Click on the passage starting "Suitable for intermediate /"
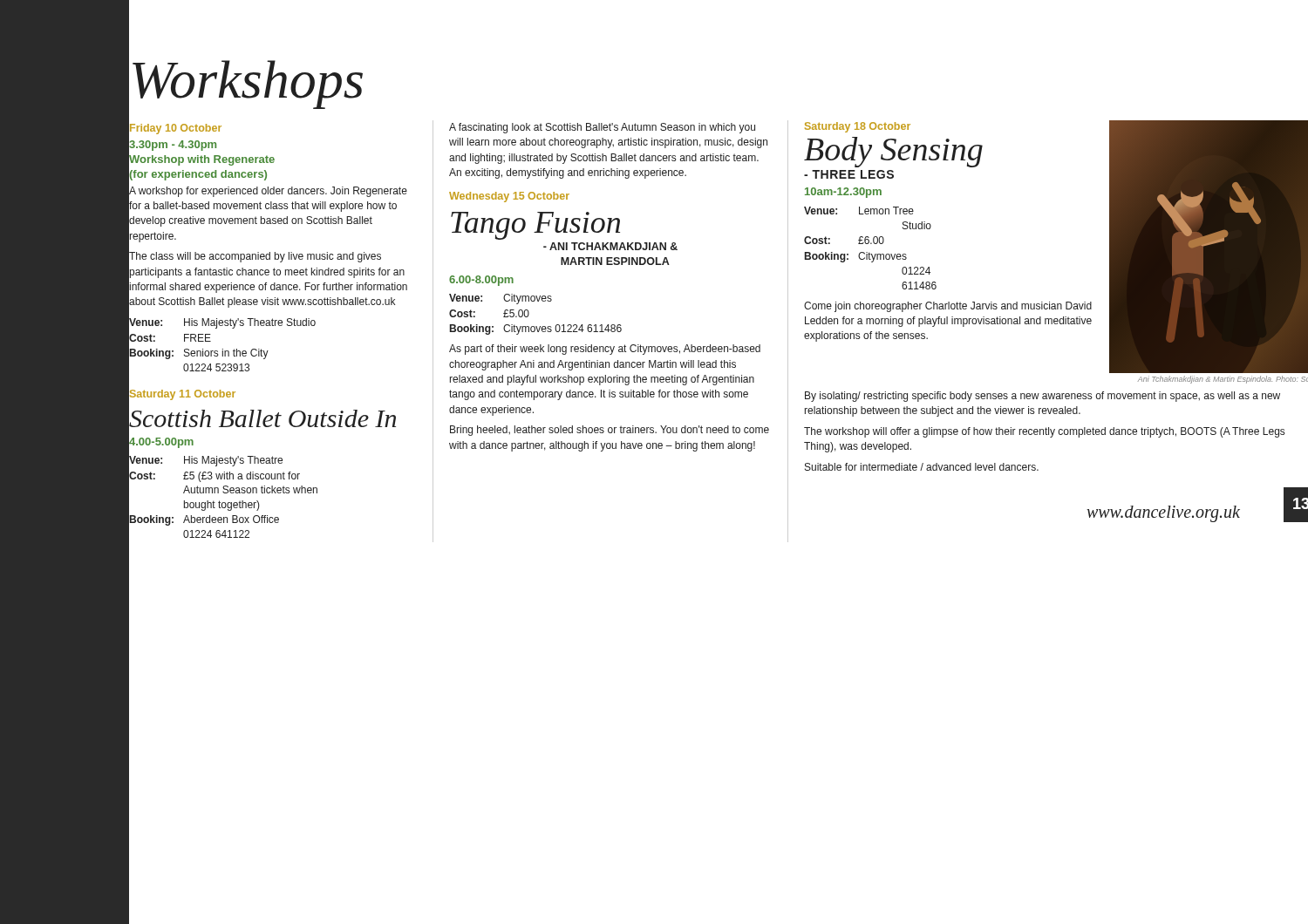This screenshot has width=1308, height=924. tap(921, 467)
